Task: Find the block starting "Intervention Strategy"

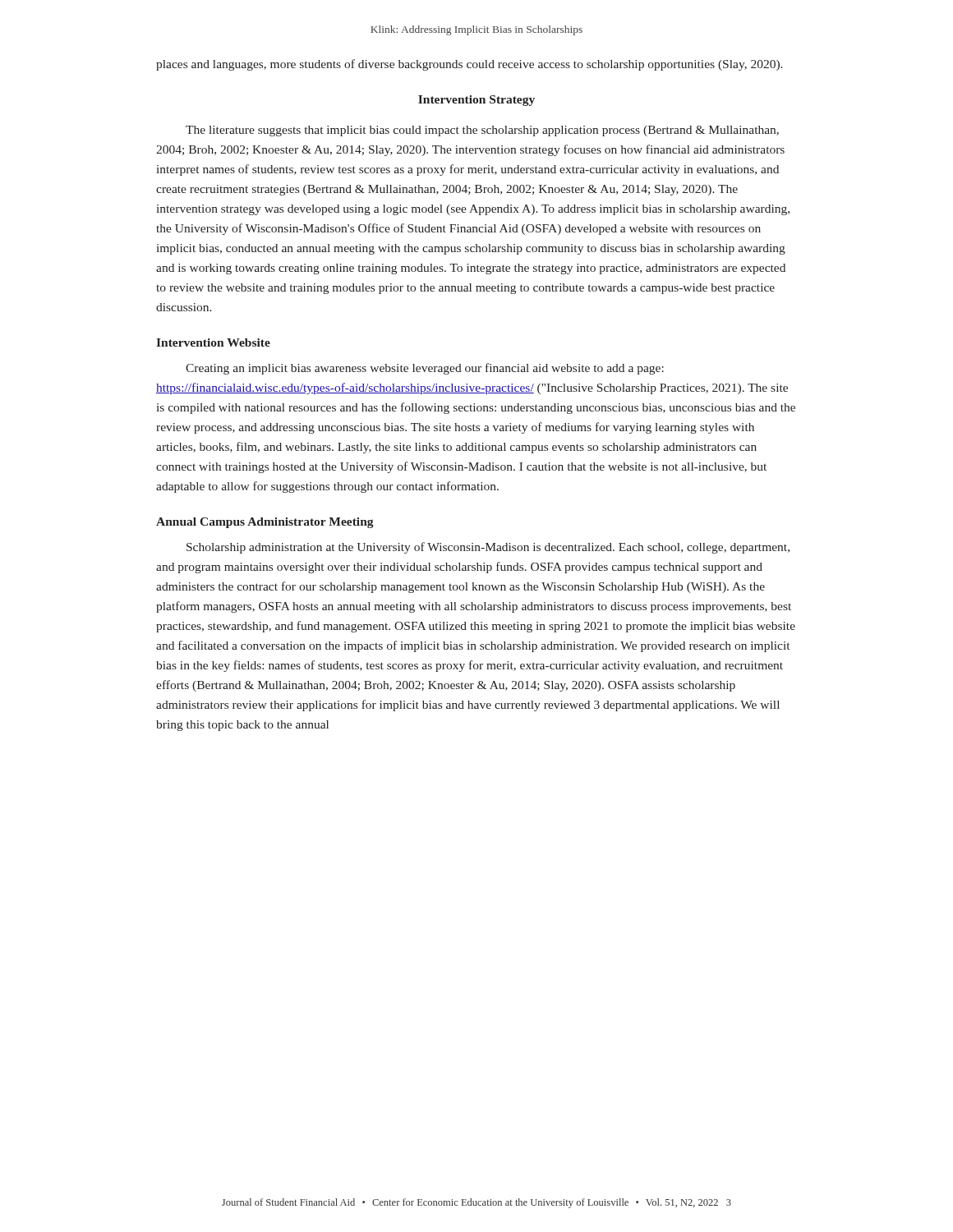Action: [x=476, y=99]
